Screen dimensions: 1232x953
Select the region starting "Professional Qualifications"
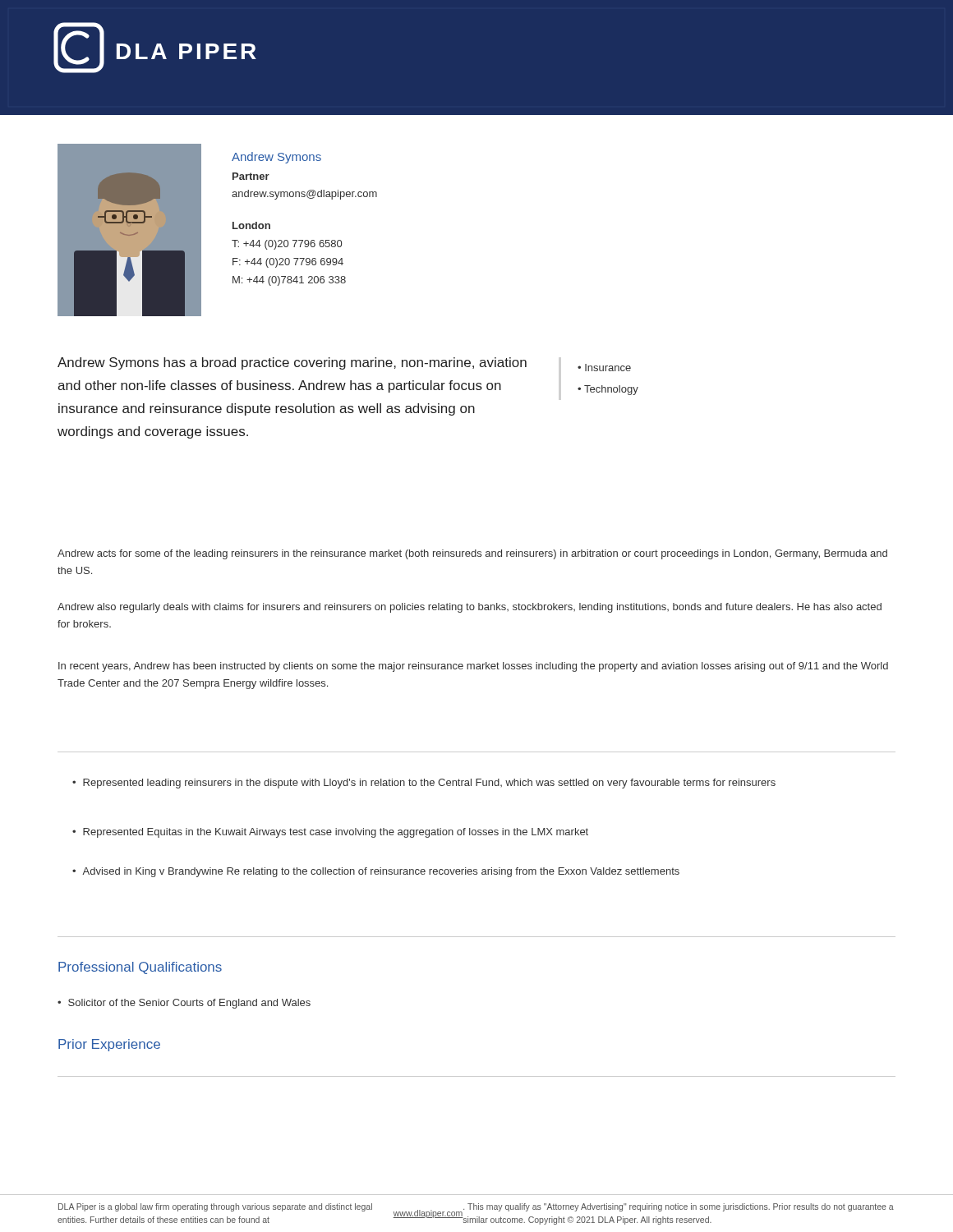pos(140,967)
